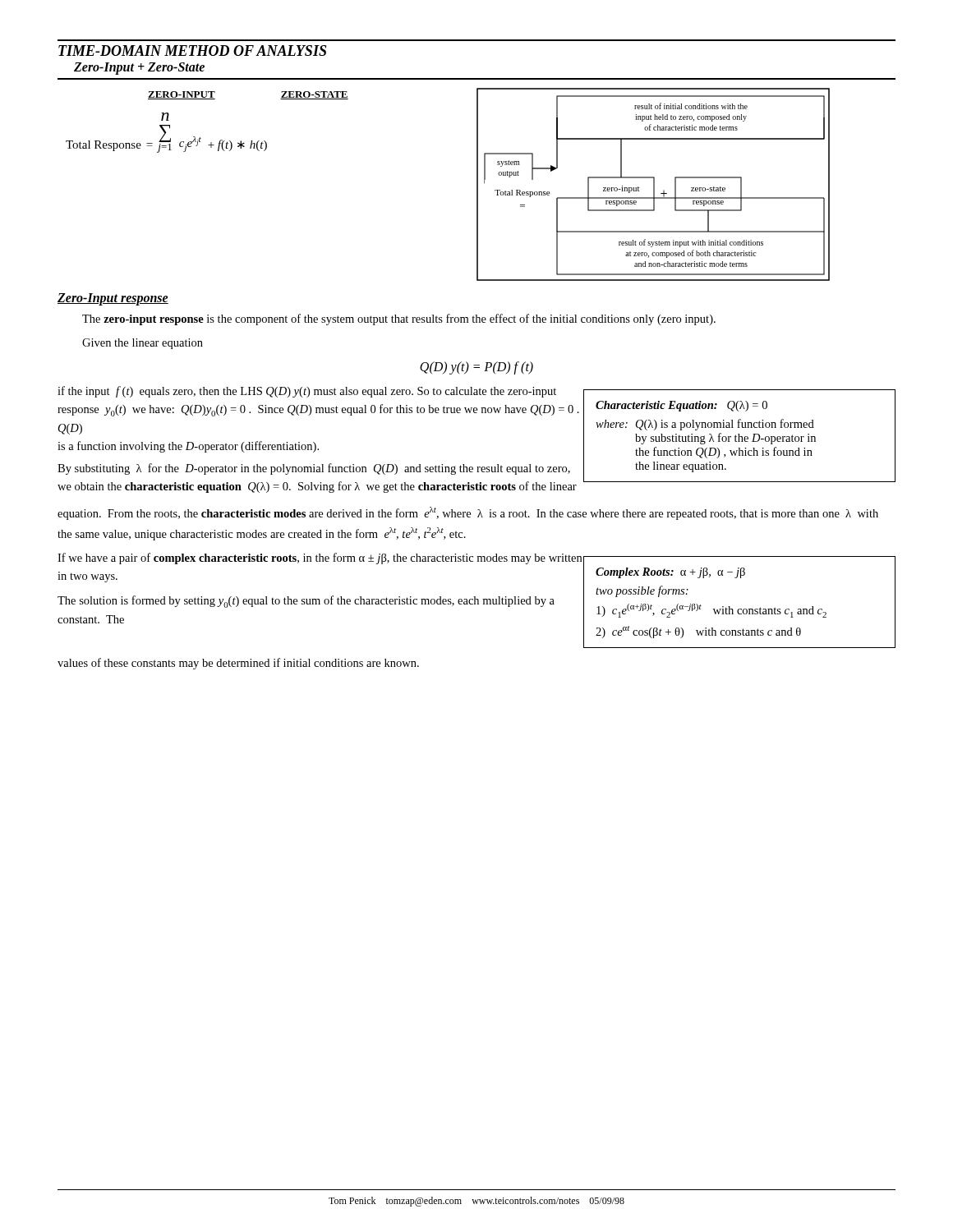Viewport: 953px width, 1232px height.
Task: Click the passage that begins "The solution is formed by setting y0(t) equal"
Action: coord(306,610)
